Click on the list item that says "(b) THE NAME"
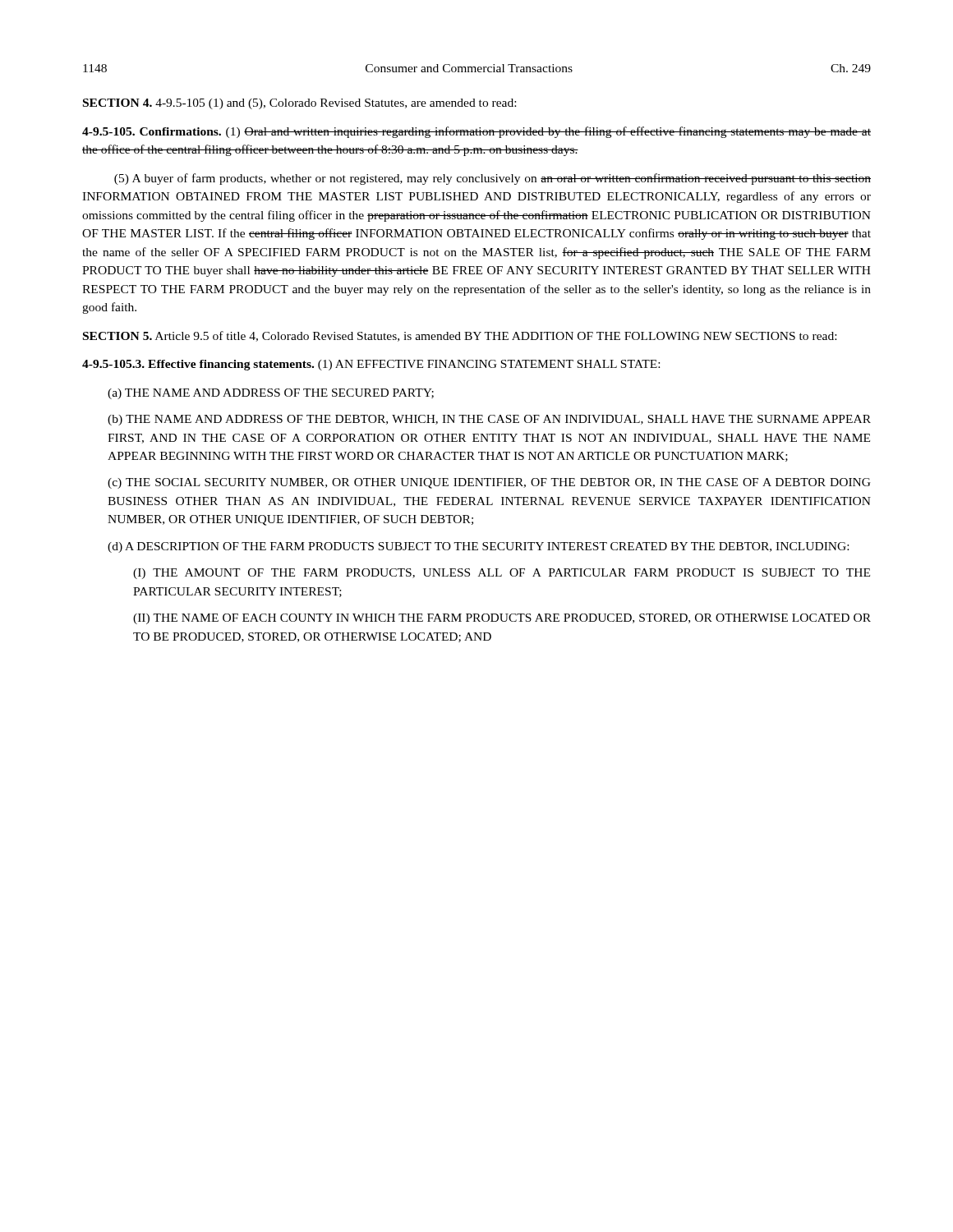Image resolution: width=953 pixels, height=1232 pixels. pyautogui.click(x=489, y=437)
